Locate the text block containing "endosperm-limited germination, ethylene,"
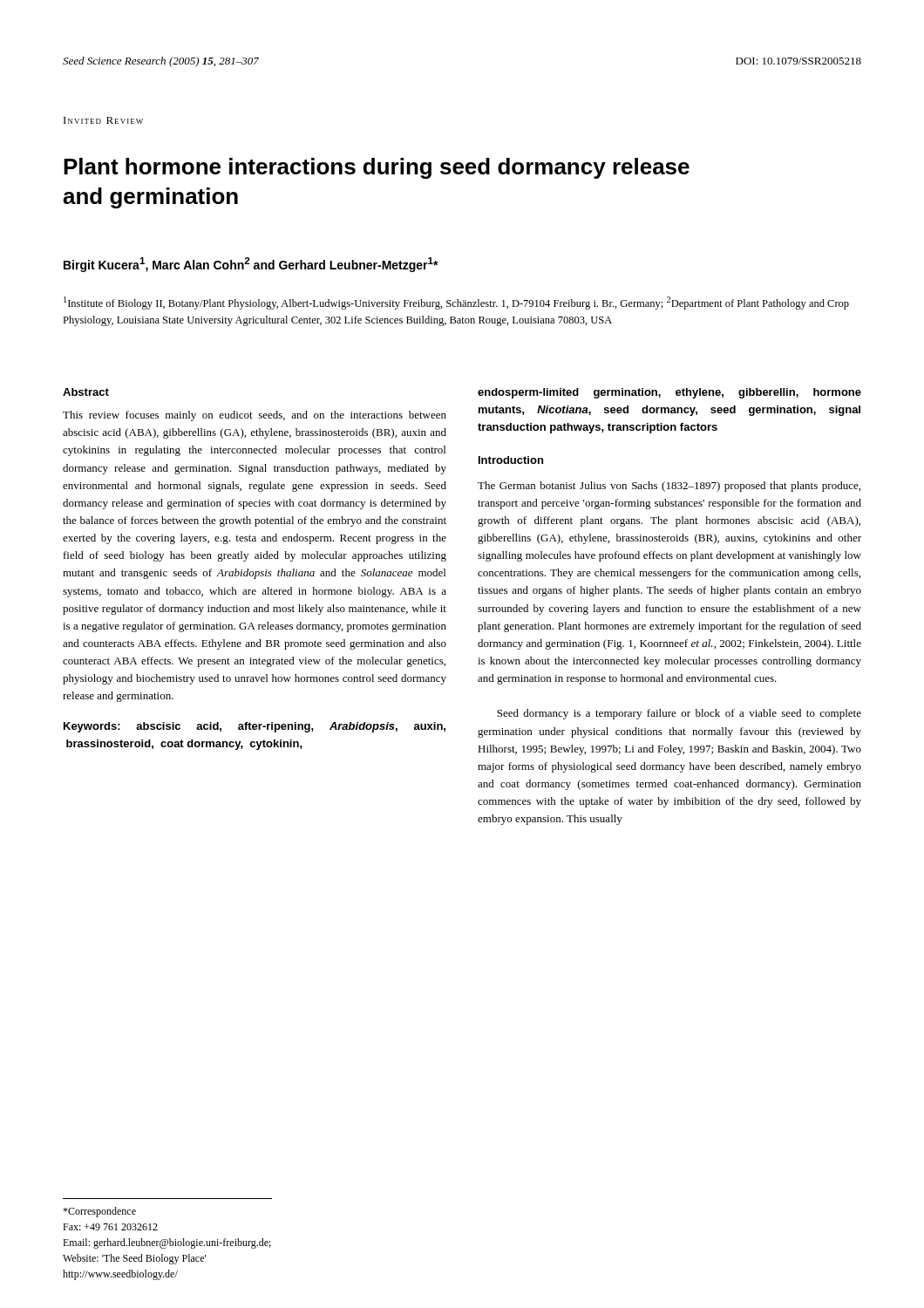The image size is (924, 1308). tap(669, 410)
